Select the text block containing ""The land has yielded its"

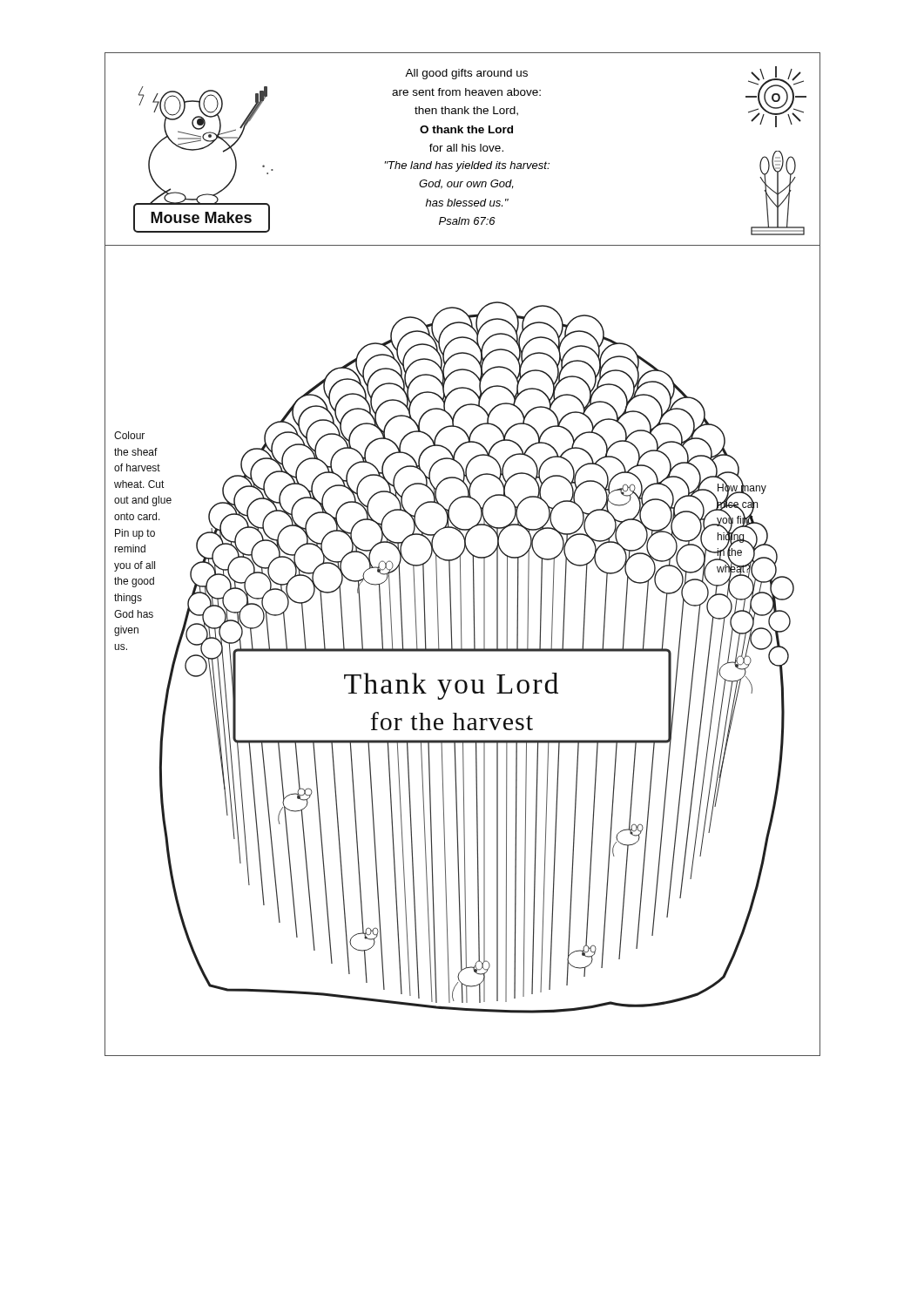coord(467,193)
